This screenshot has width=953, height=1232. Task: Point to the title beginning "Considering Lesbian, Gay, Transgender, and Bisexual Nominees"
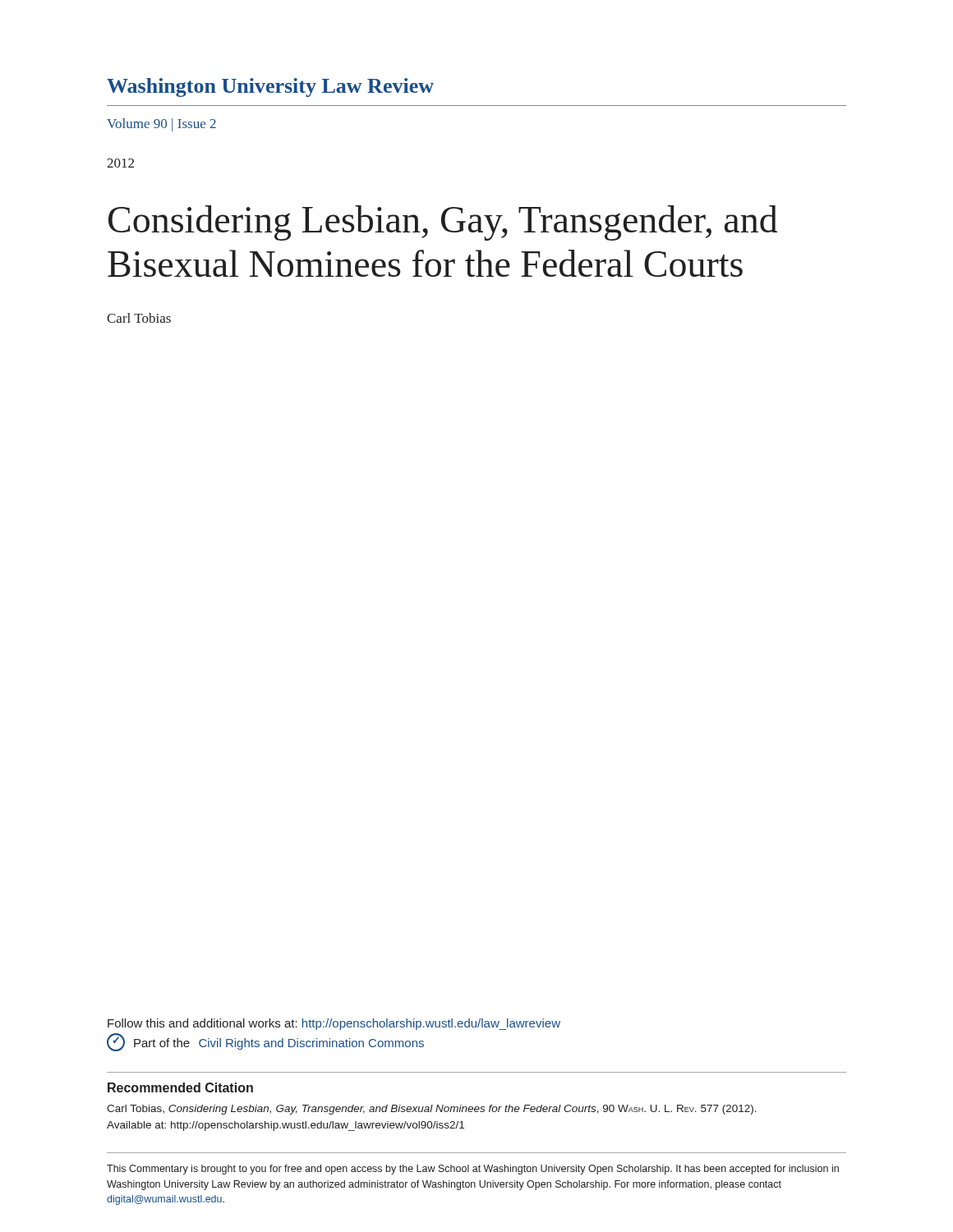coord(476,243)
